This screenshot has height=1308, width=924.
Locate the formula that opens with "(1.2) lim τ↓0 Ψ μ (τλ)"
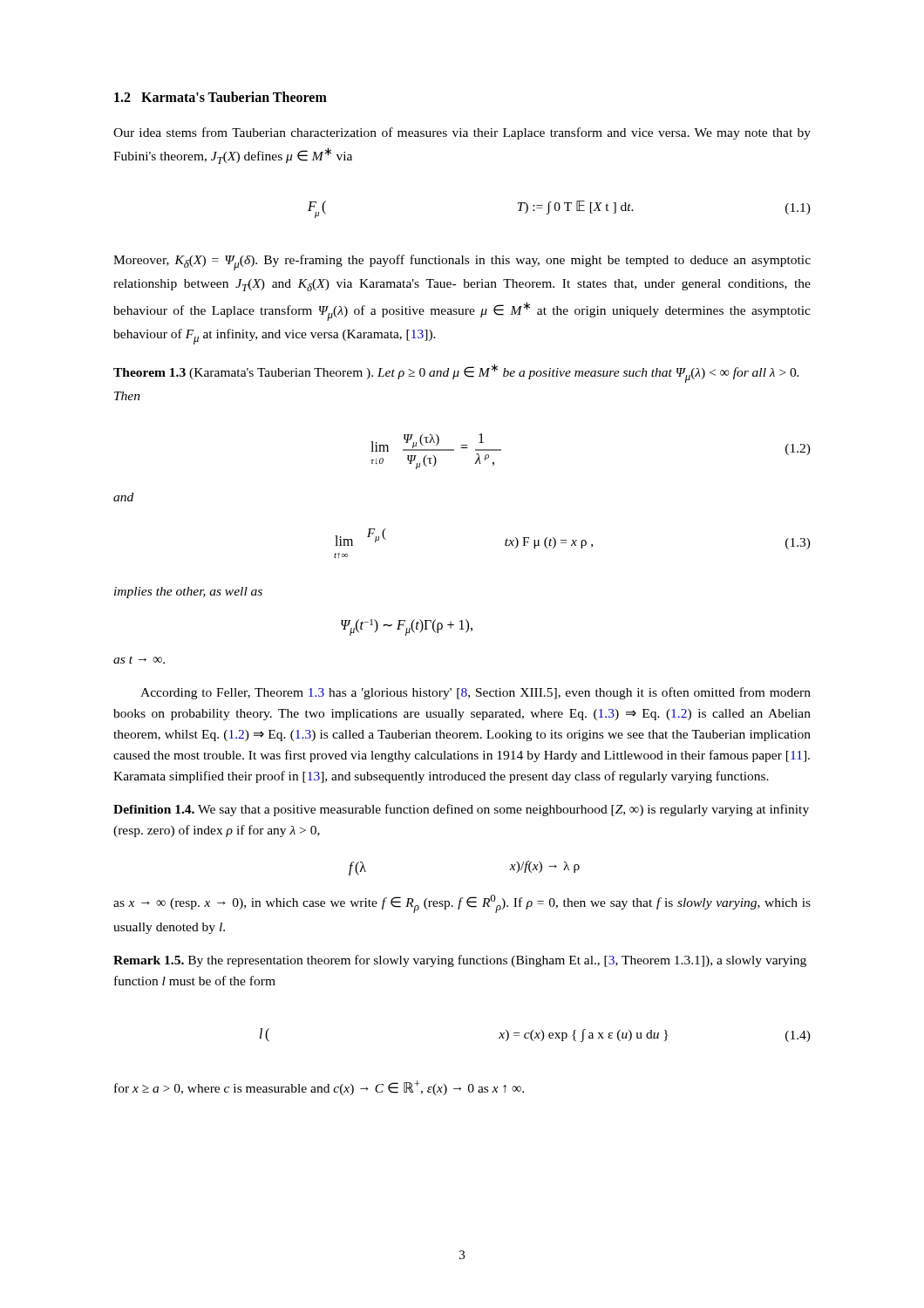[428, 450]
